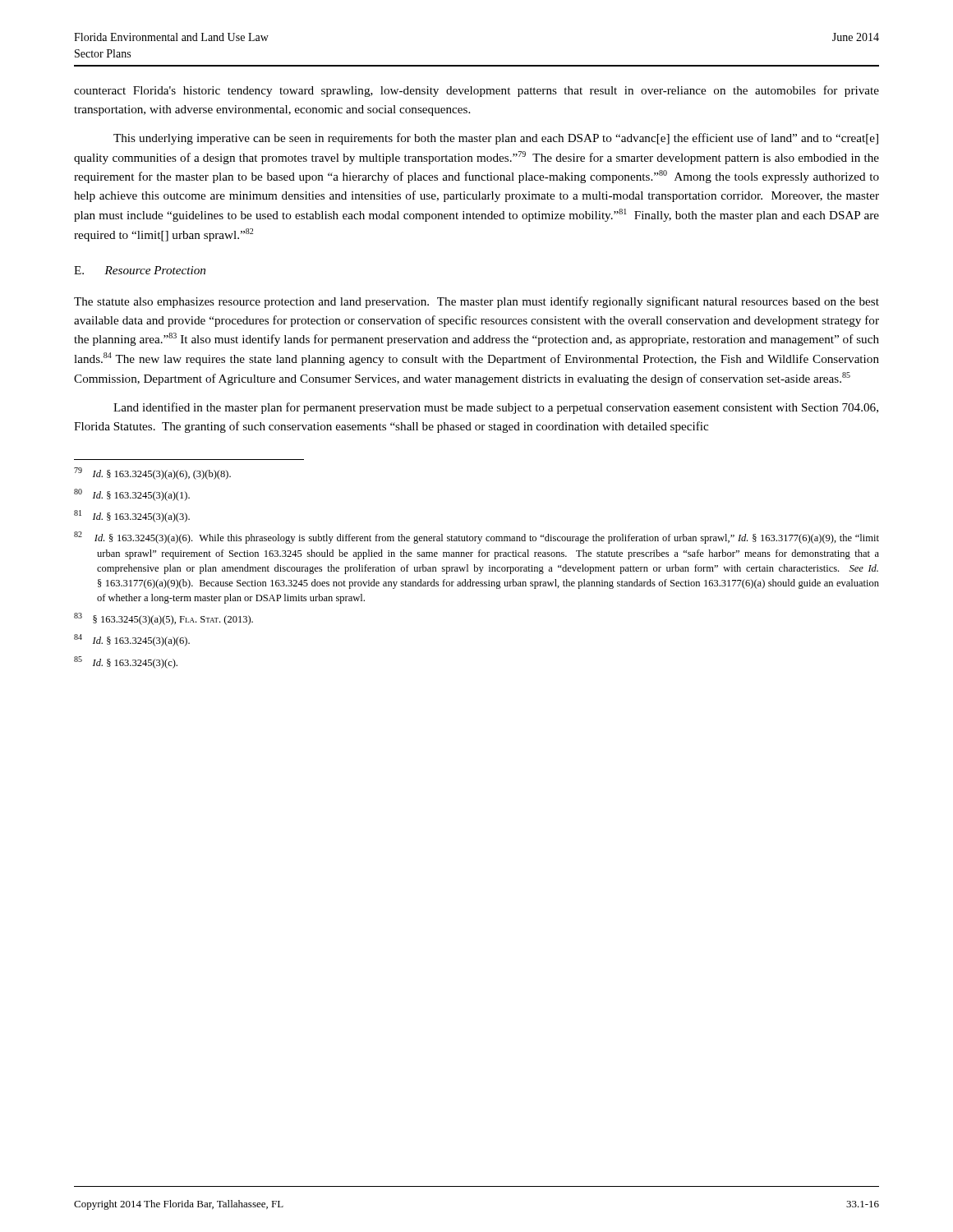Find the block starting "The statute also emphasizes resource"

476,340
